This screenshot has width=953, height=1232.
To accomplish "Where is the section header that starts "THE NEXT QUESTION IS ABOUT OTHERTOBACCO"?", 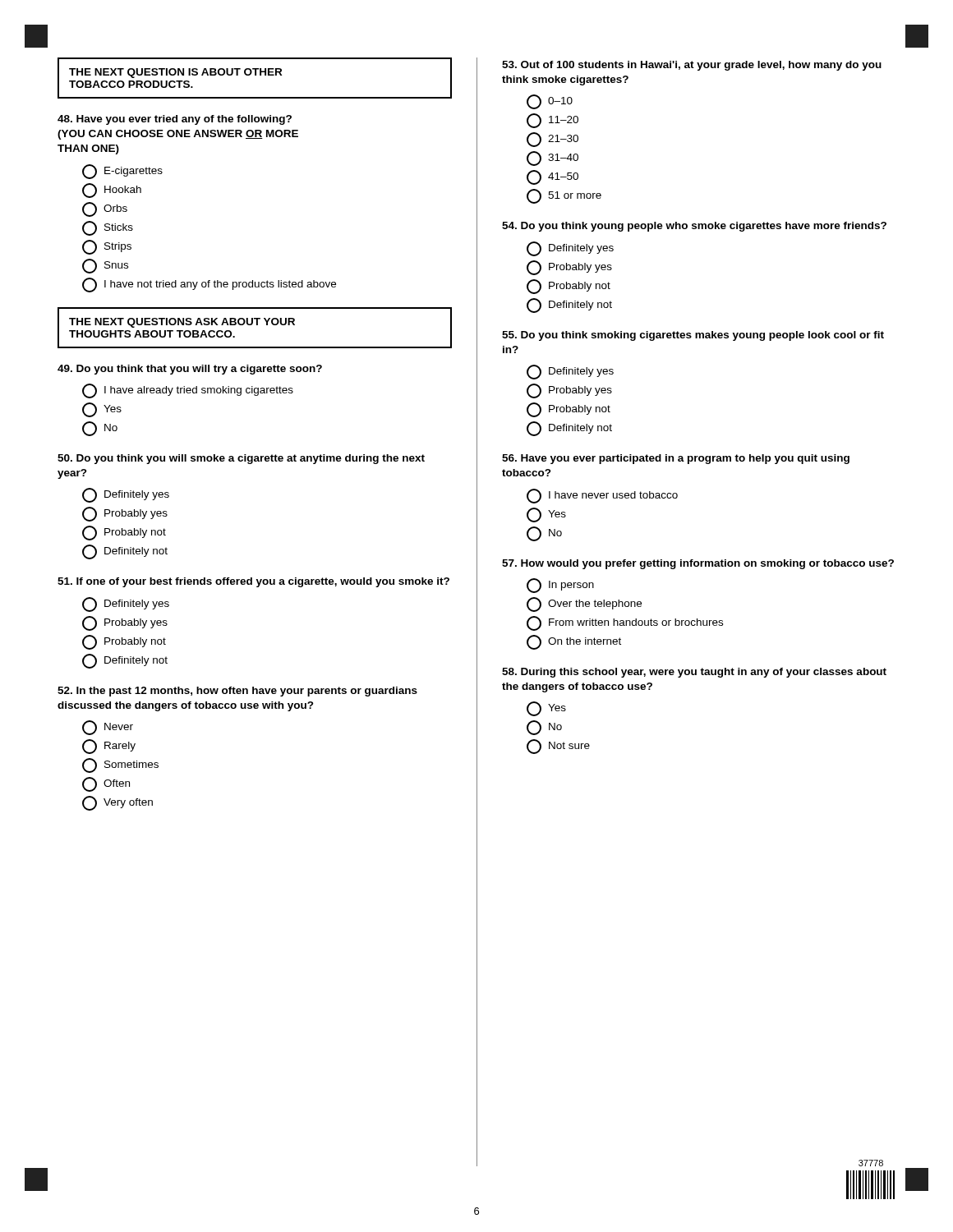I will pyautogui.click(x=255, y=78).
